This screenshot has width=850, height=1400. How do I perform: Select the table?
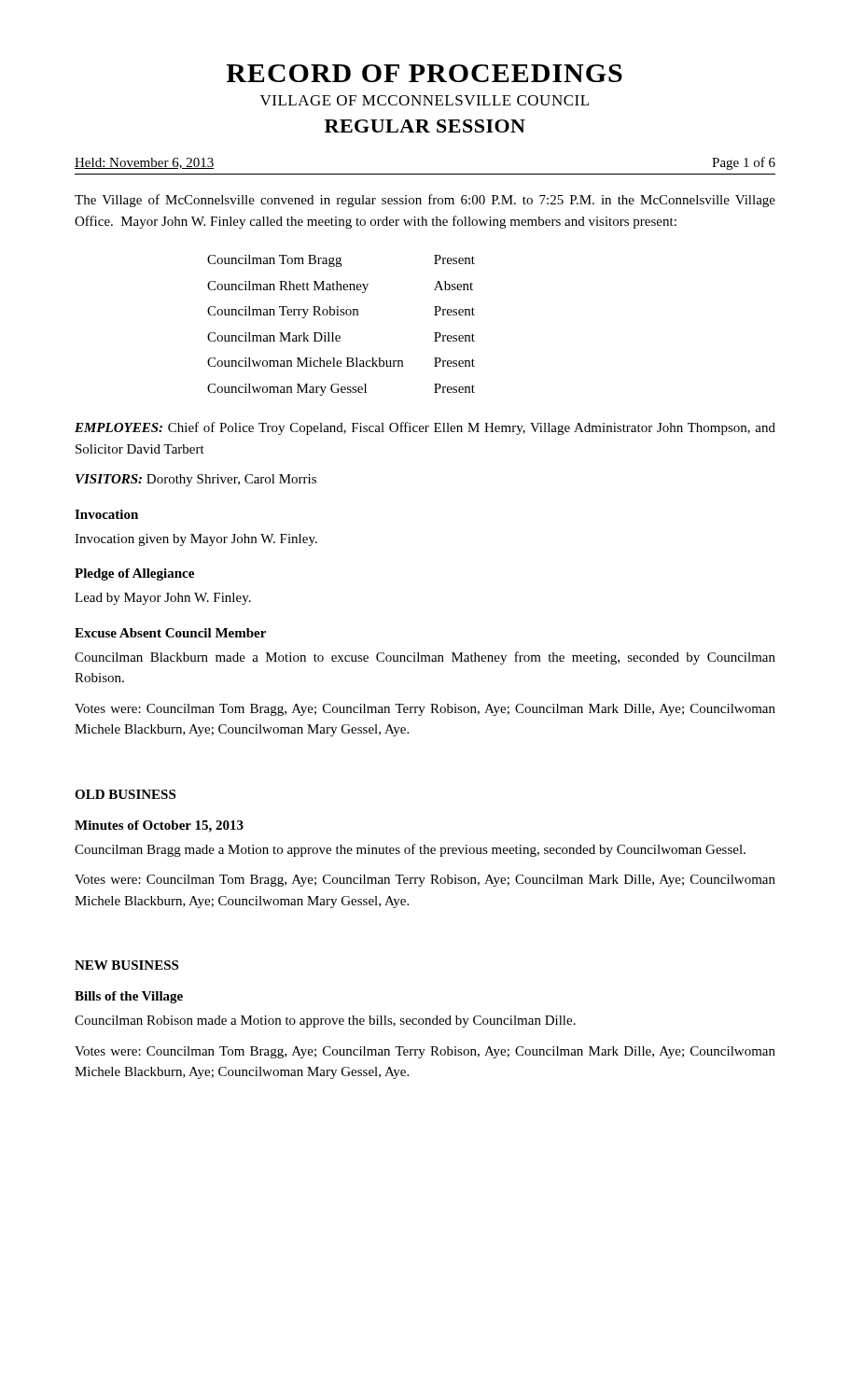(x=425, y=324)
